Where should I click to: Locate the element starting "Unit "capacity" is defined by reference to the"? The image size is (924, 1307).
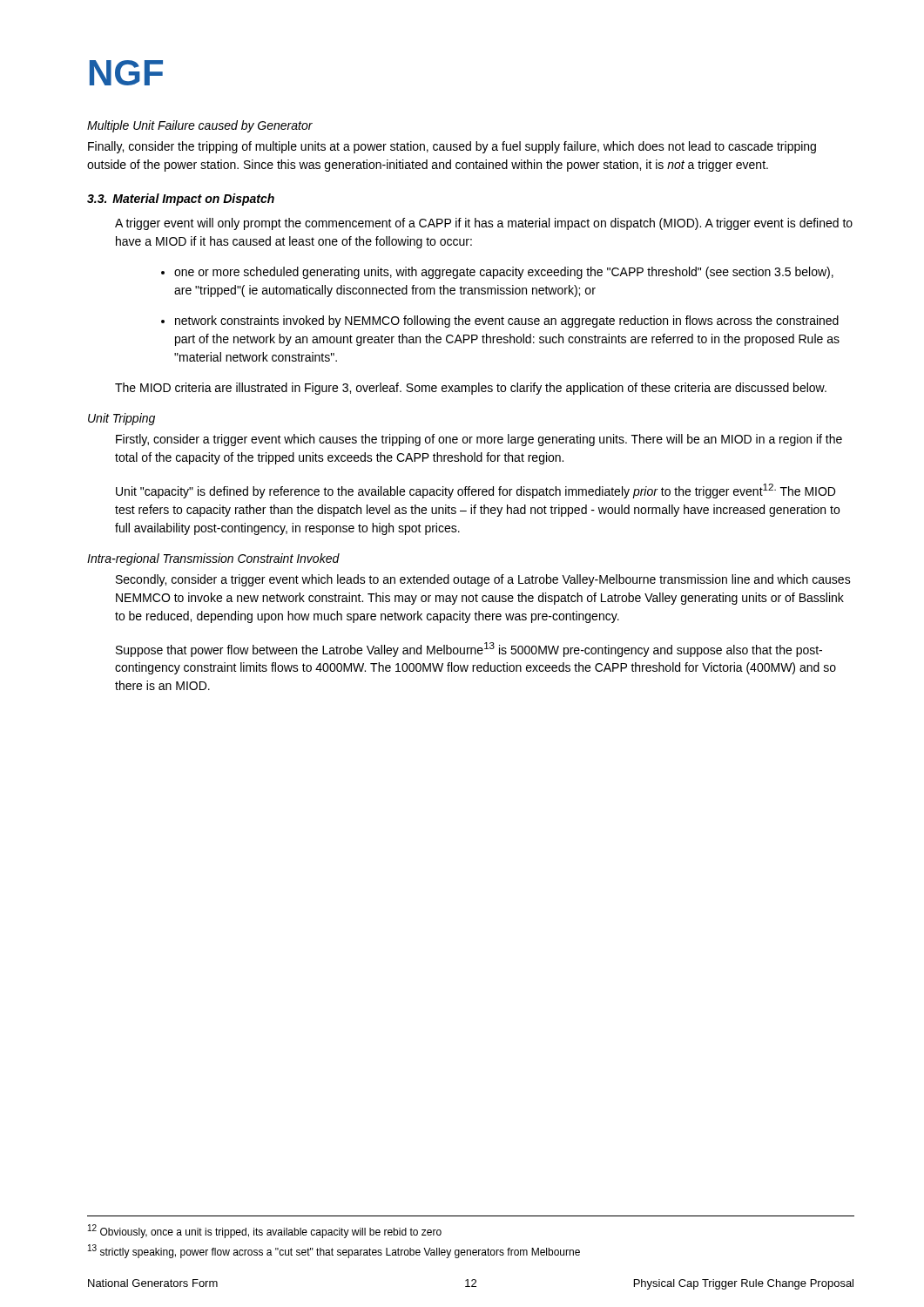tap(478, 508)
